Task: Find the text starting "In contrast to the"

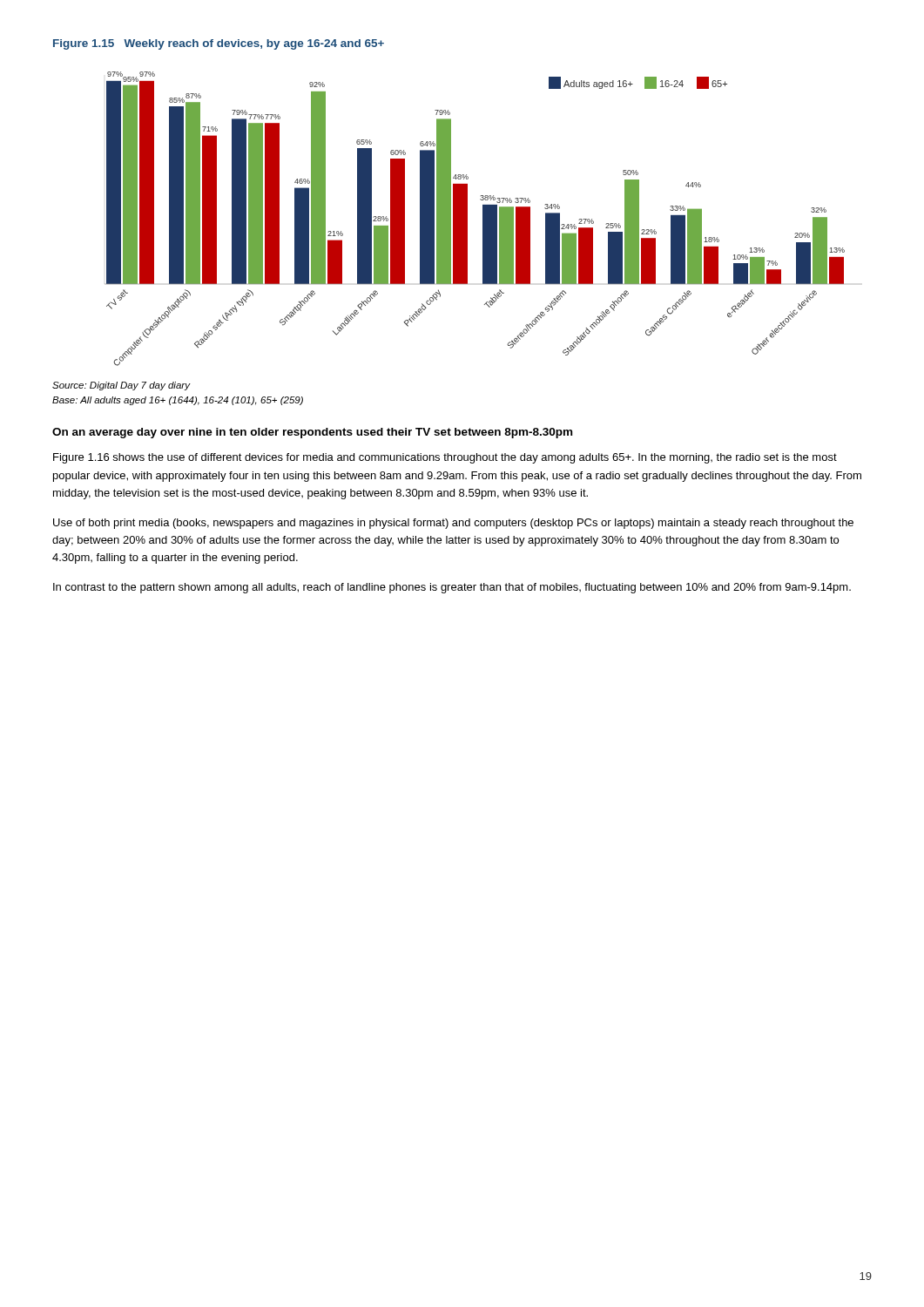Action: pyautogui.click(x=452, y=587)
